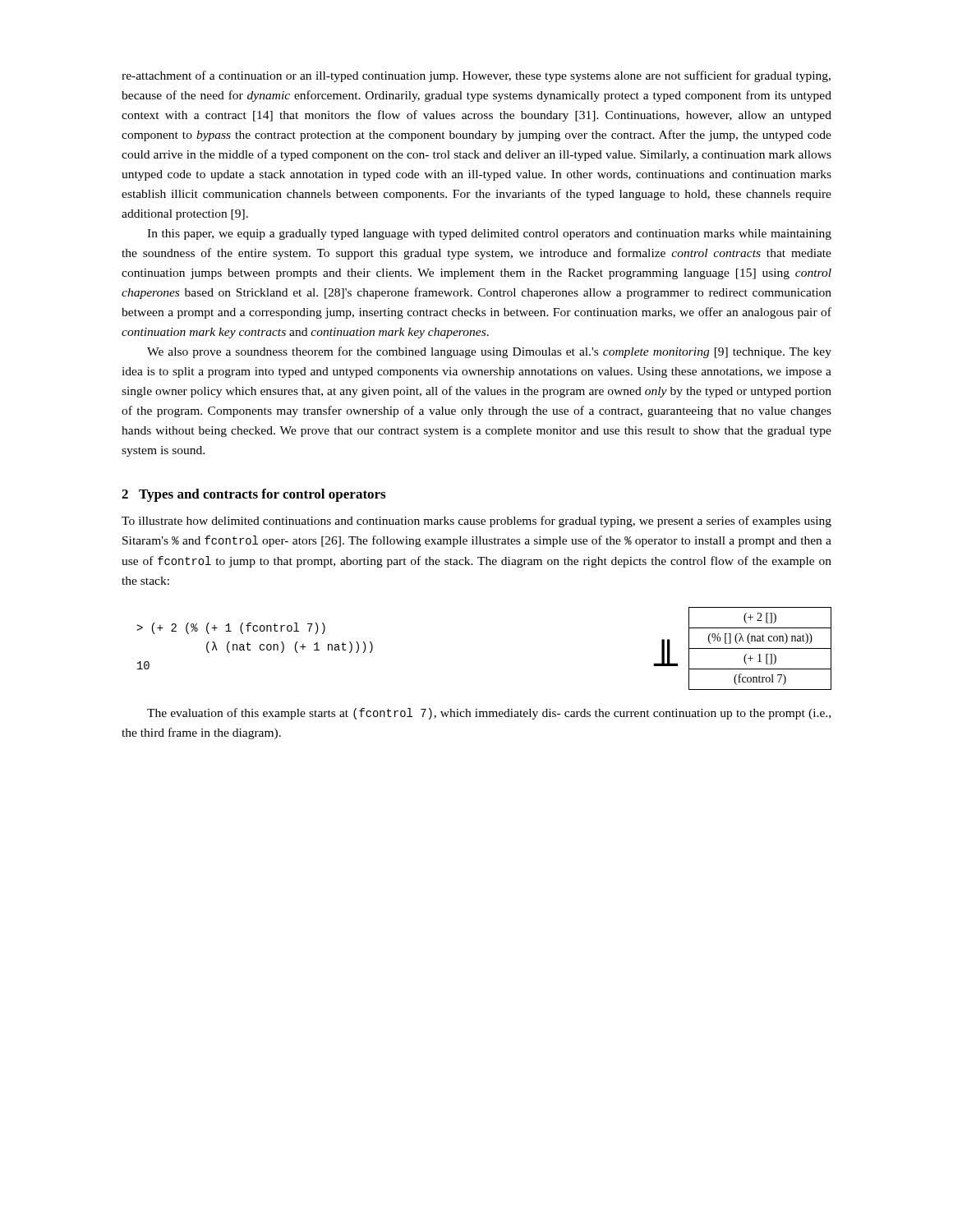This screenshot has height=1232, width=953.
Task: Find the text block containing "To illustrate how"
Action: pos(476,551)
